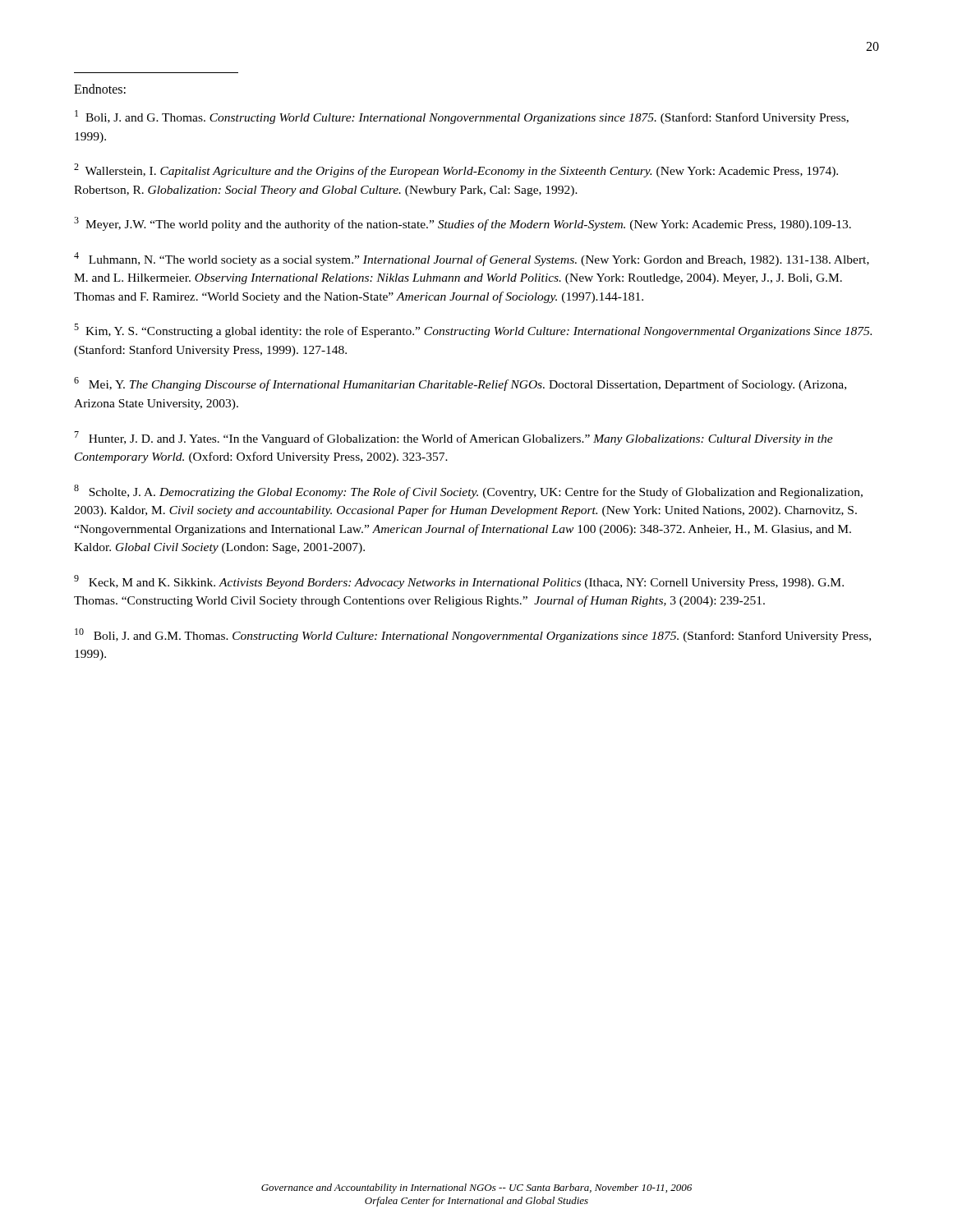The height and width of the screenshot is (1232, 953).
Task: Click on the footnote containing "5 Kim, Y. S."
Action: (x=473, y=339)
